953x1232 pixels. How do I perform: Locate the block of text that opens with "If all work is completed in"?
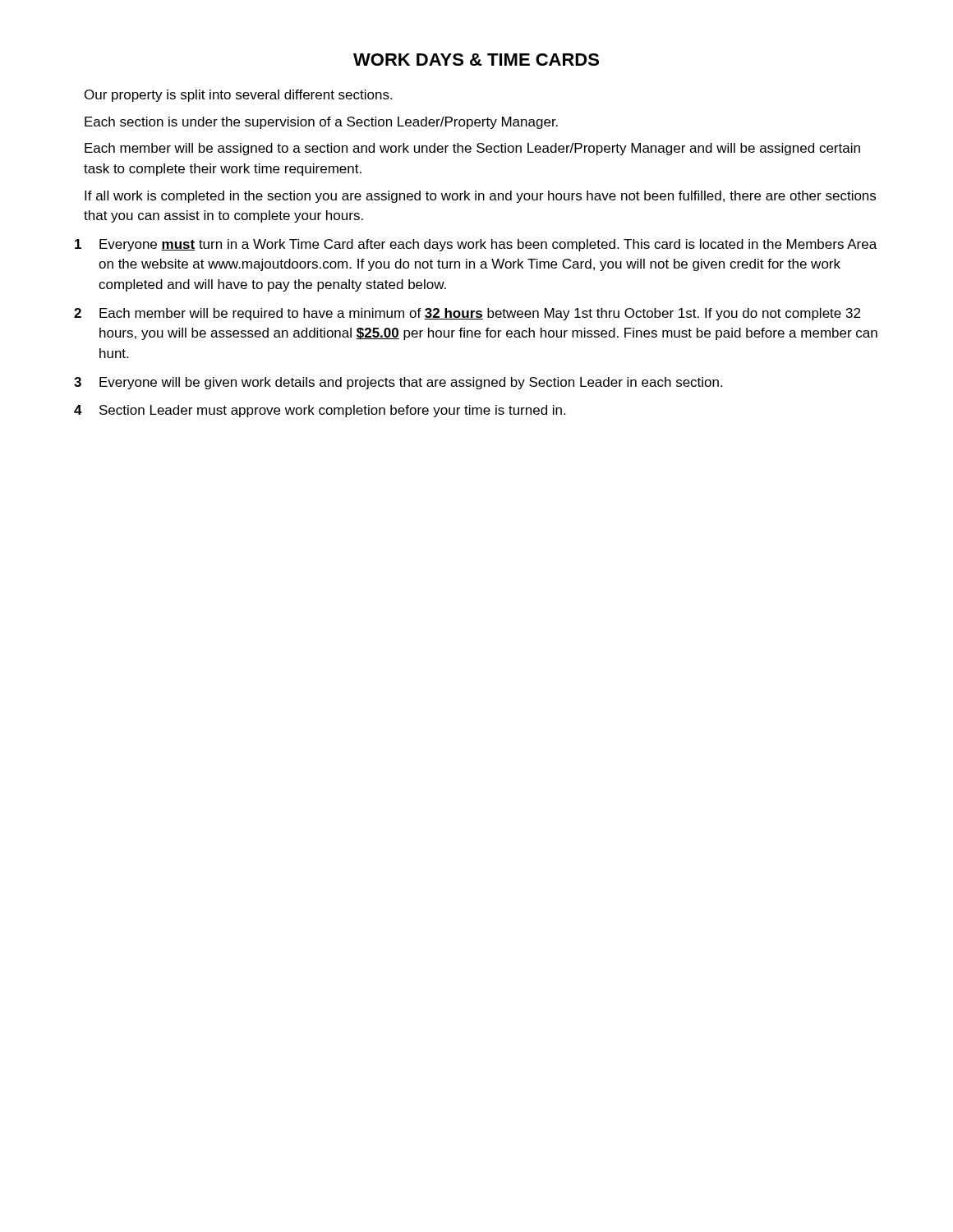pyautogui.click(x=480, y=206)
